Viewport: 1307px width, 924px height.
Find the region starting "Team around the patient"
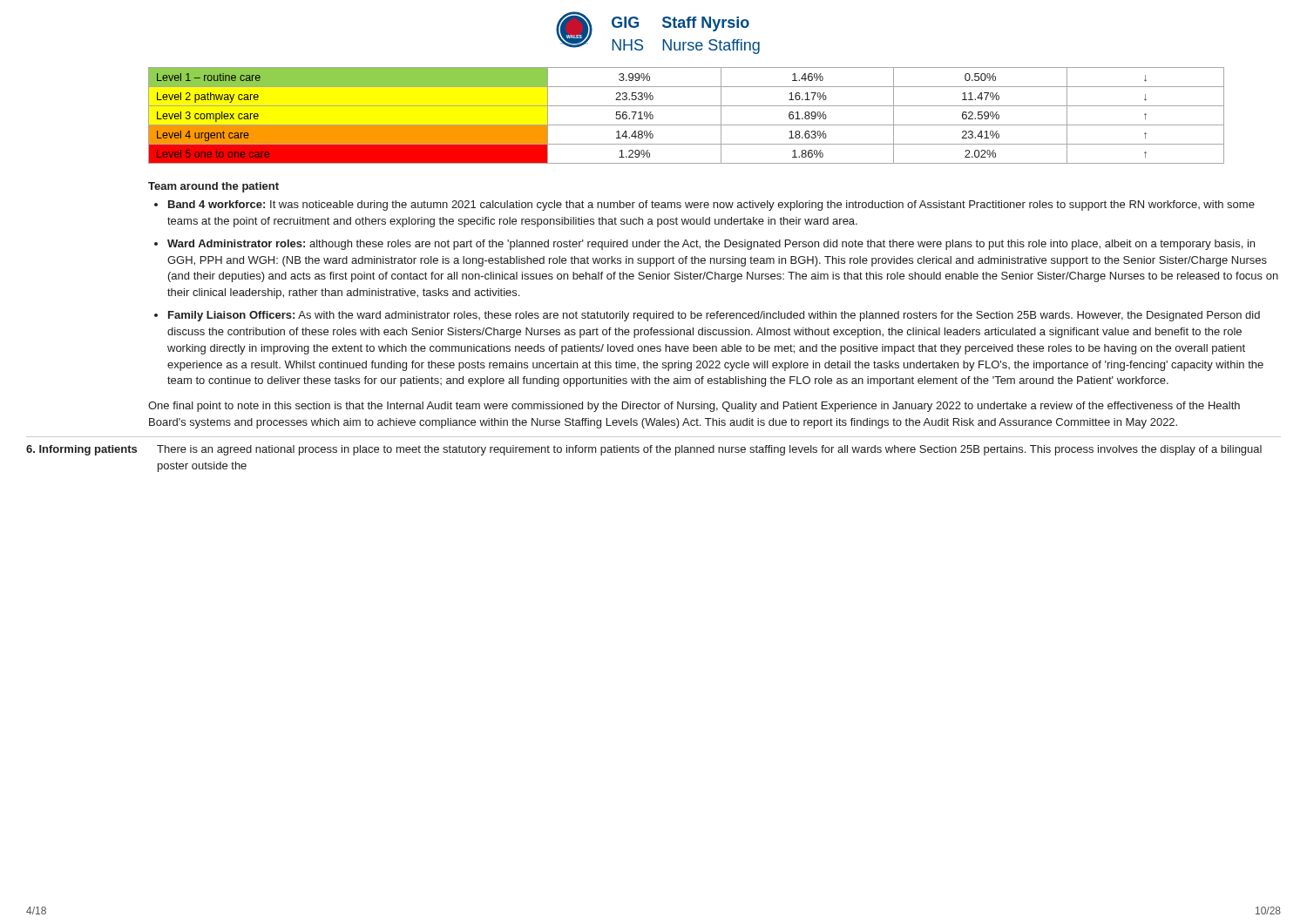213,186
